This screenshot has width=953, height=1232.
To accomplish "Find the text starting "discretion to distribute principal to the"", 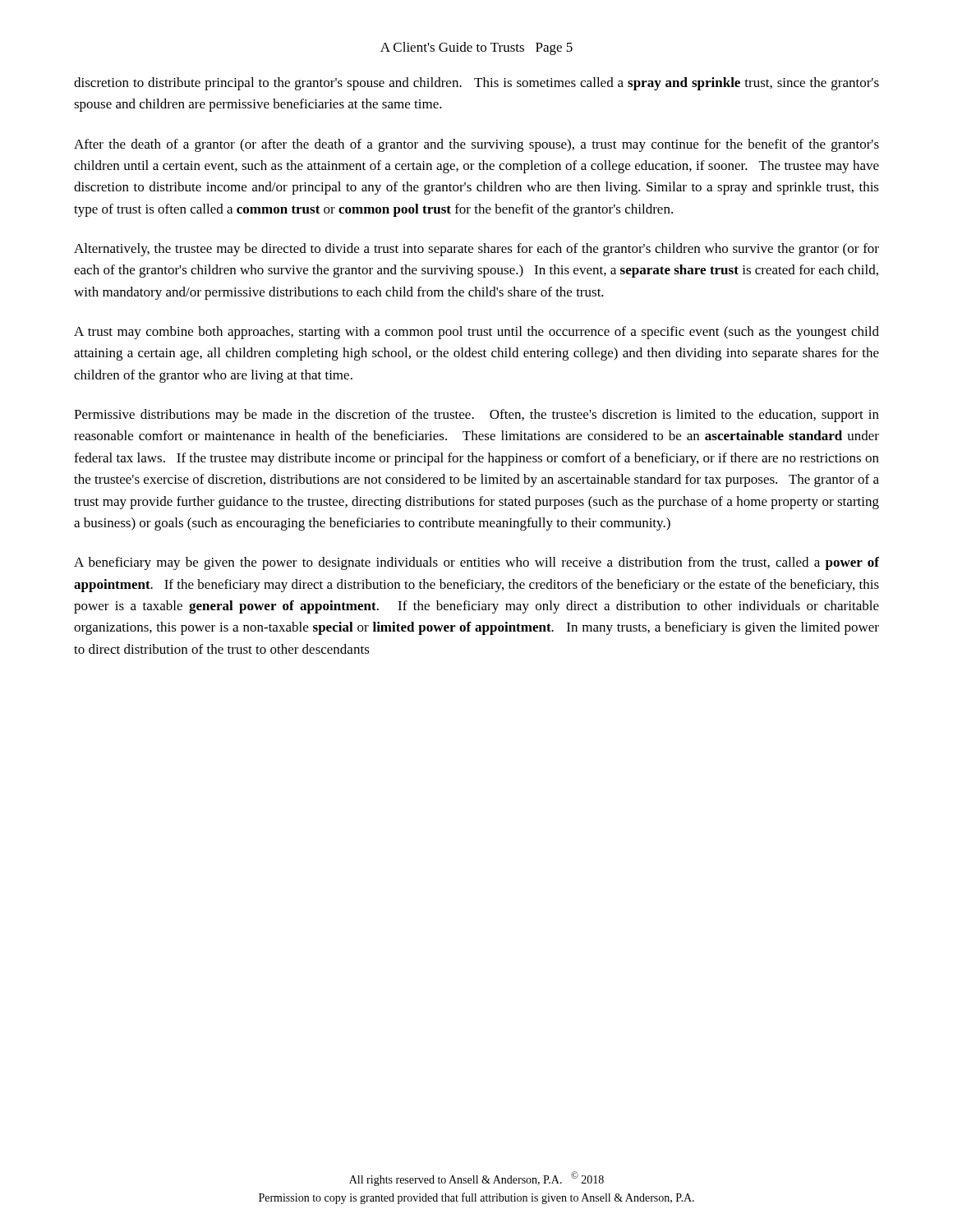I will point(476,93).
